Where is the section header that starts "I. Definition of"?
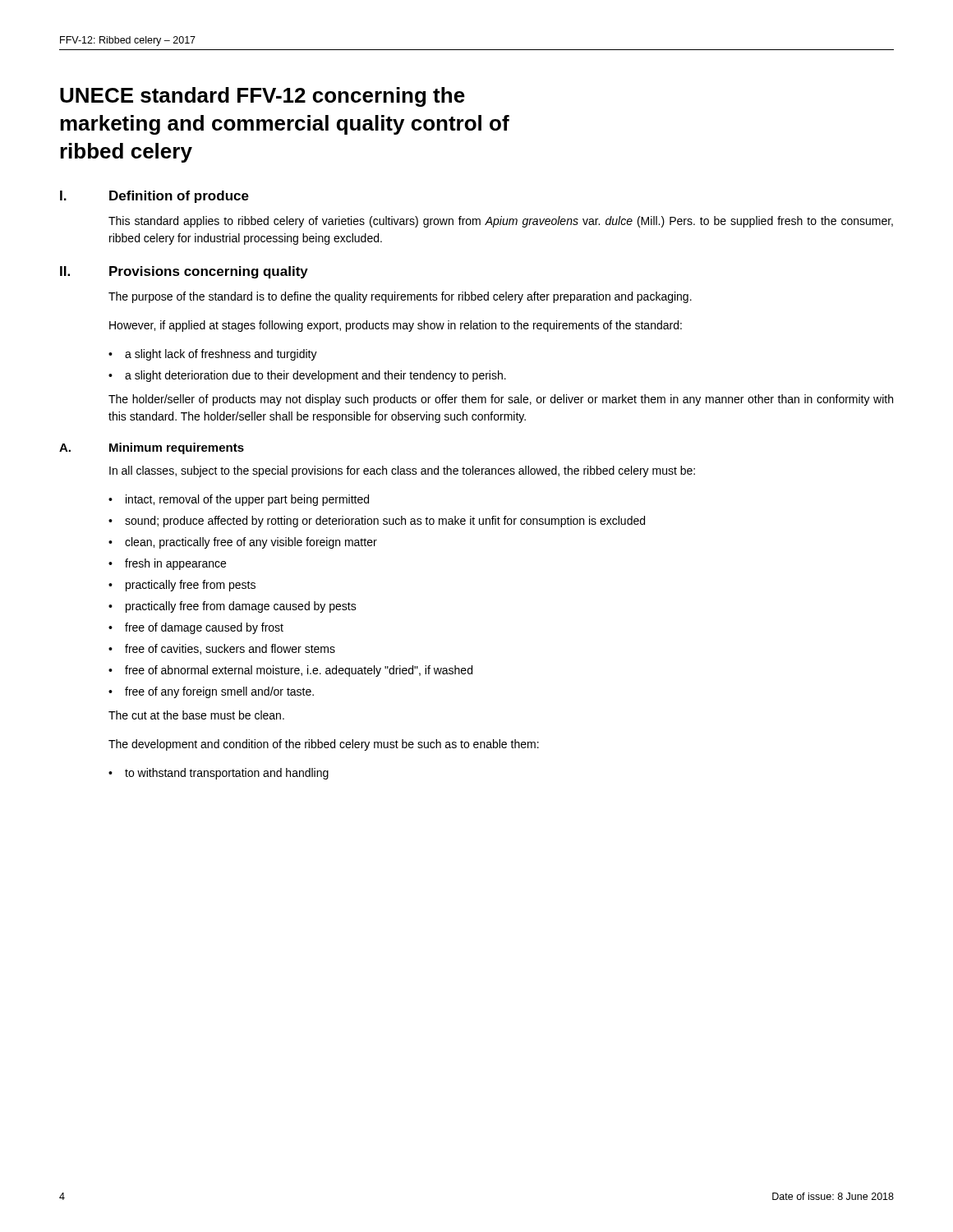Image resolution: width=953 pixels, height=1232 pixels. pyautogui.click(x=154, y=197)
